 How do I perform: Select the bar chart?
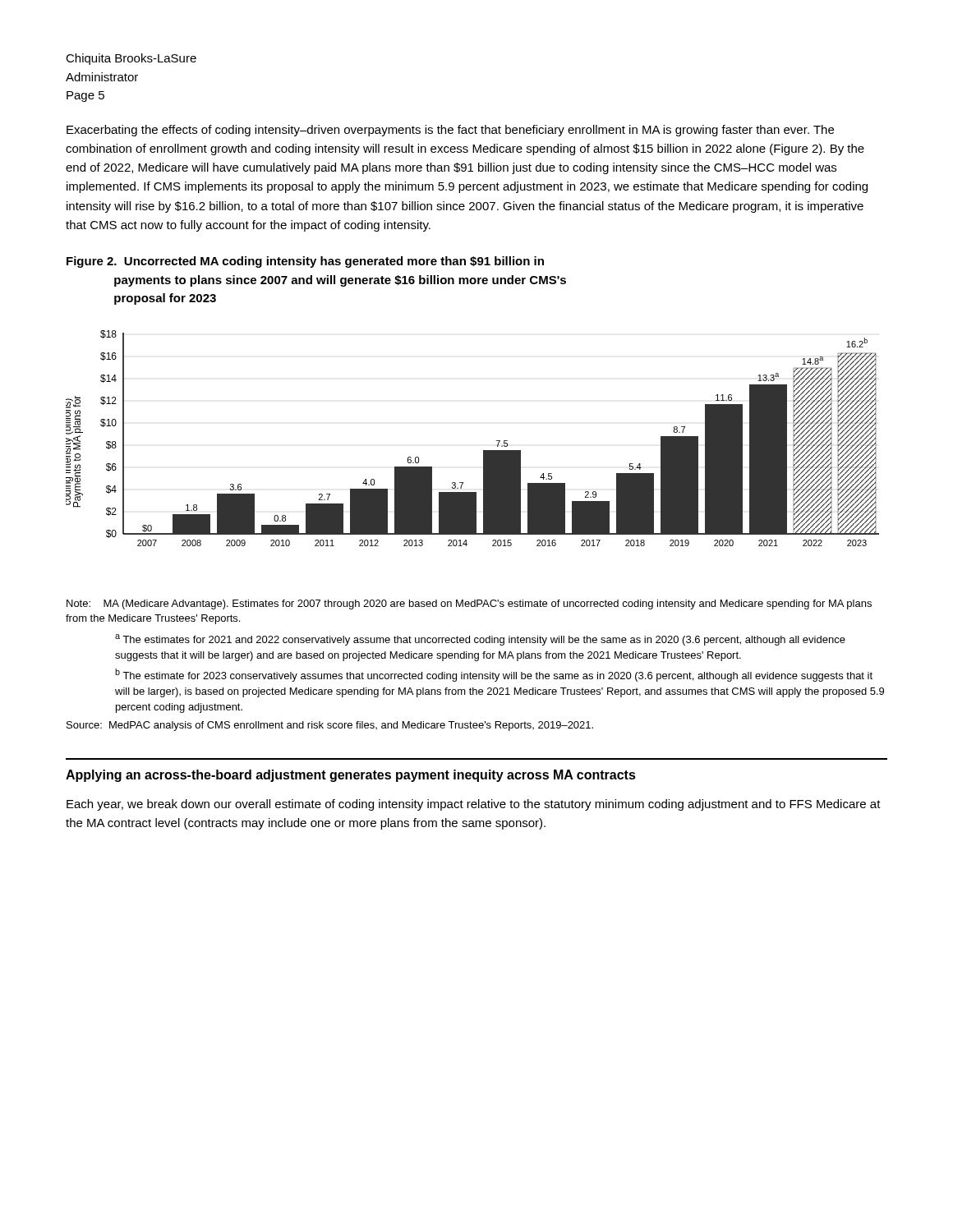(x=476, y=453)
